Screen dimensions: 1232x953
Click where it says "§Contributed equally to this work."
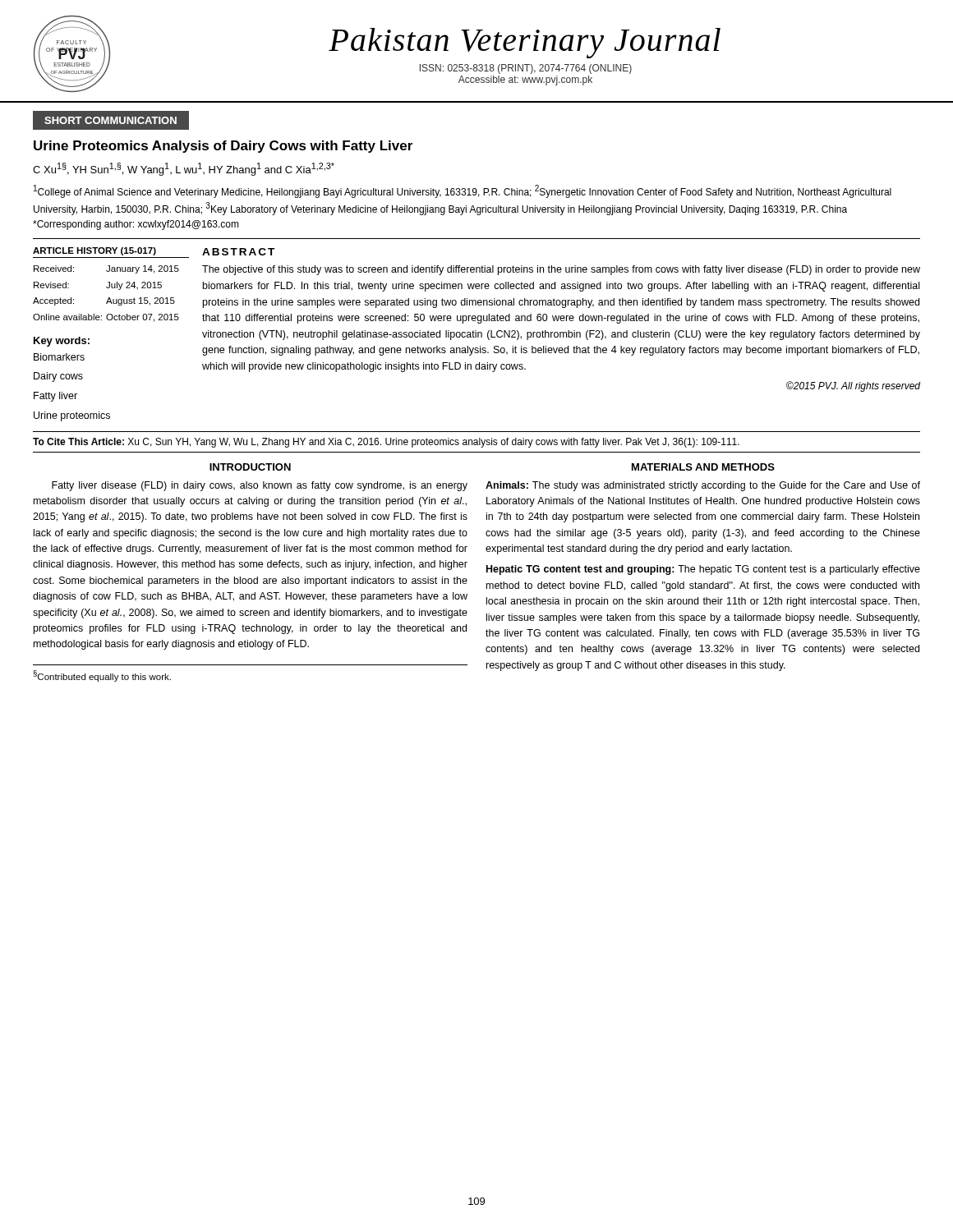102,675
